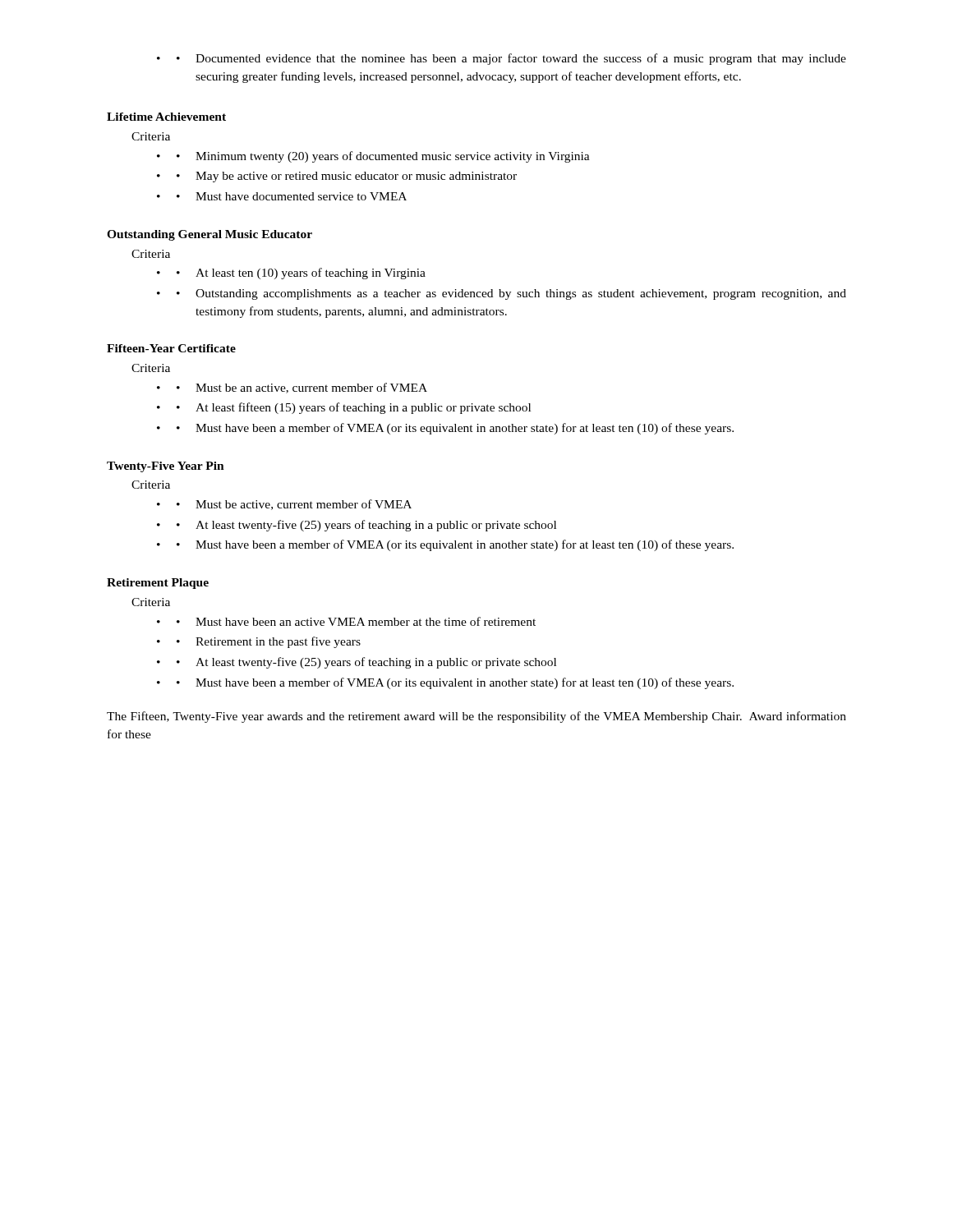
Task: Navigate to the region starting "• Retirement in the past five years"
Action: coord(259,642)
